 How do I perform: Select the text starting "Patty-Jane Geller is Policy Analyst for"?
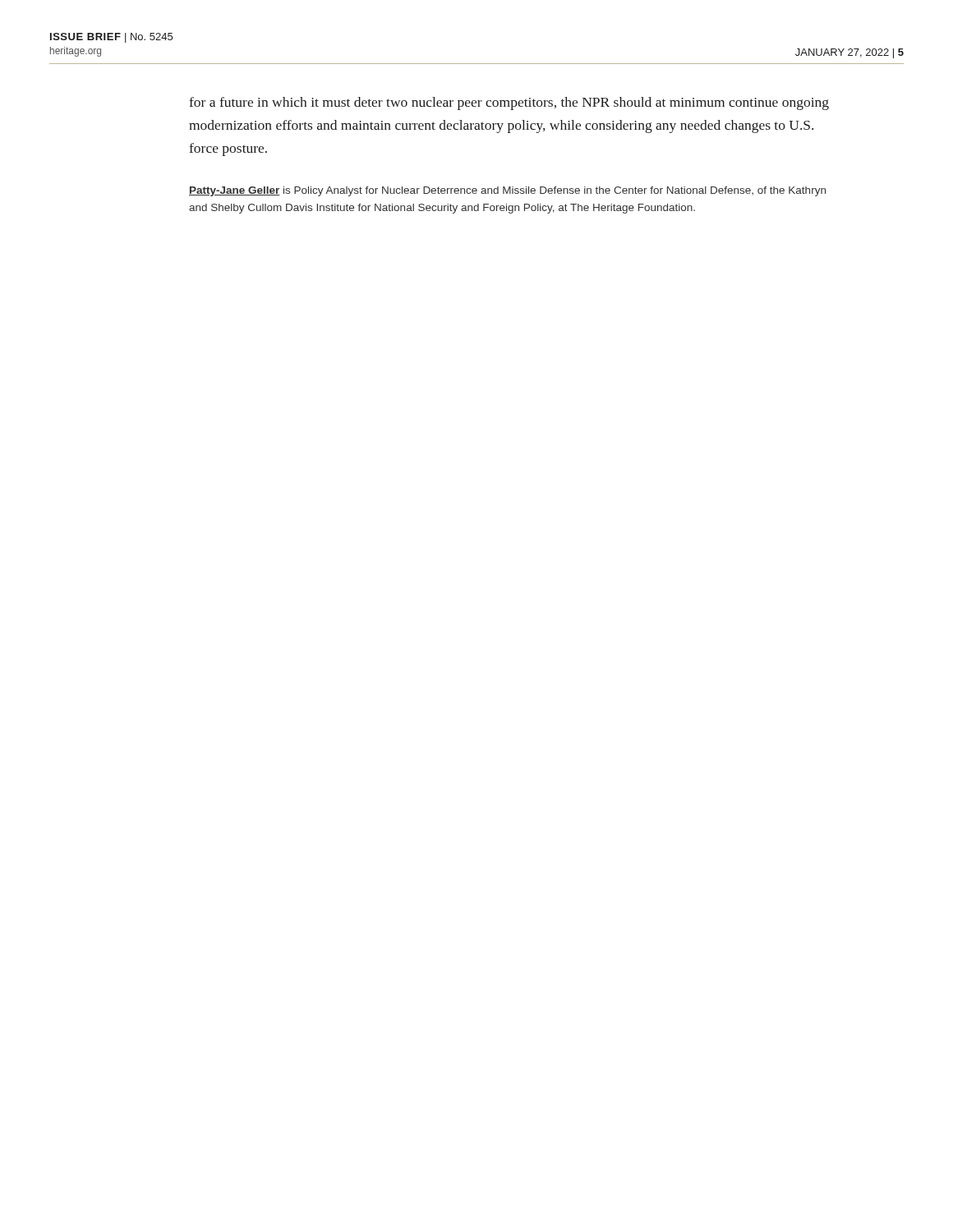tap(508, 199)
